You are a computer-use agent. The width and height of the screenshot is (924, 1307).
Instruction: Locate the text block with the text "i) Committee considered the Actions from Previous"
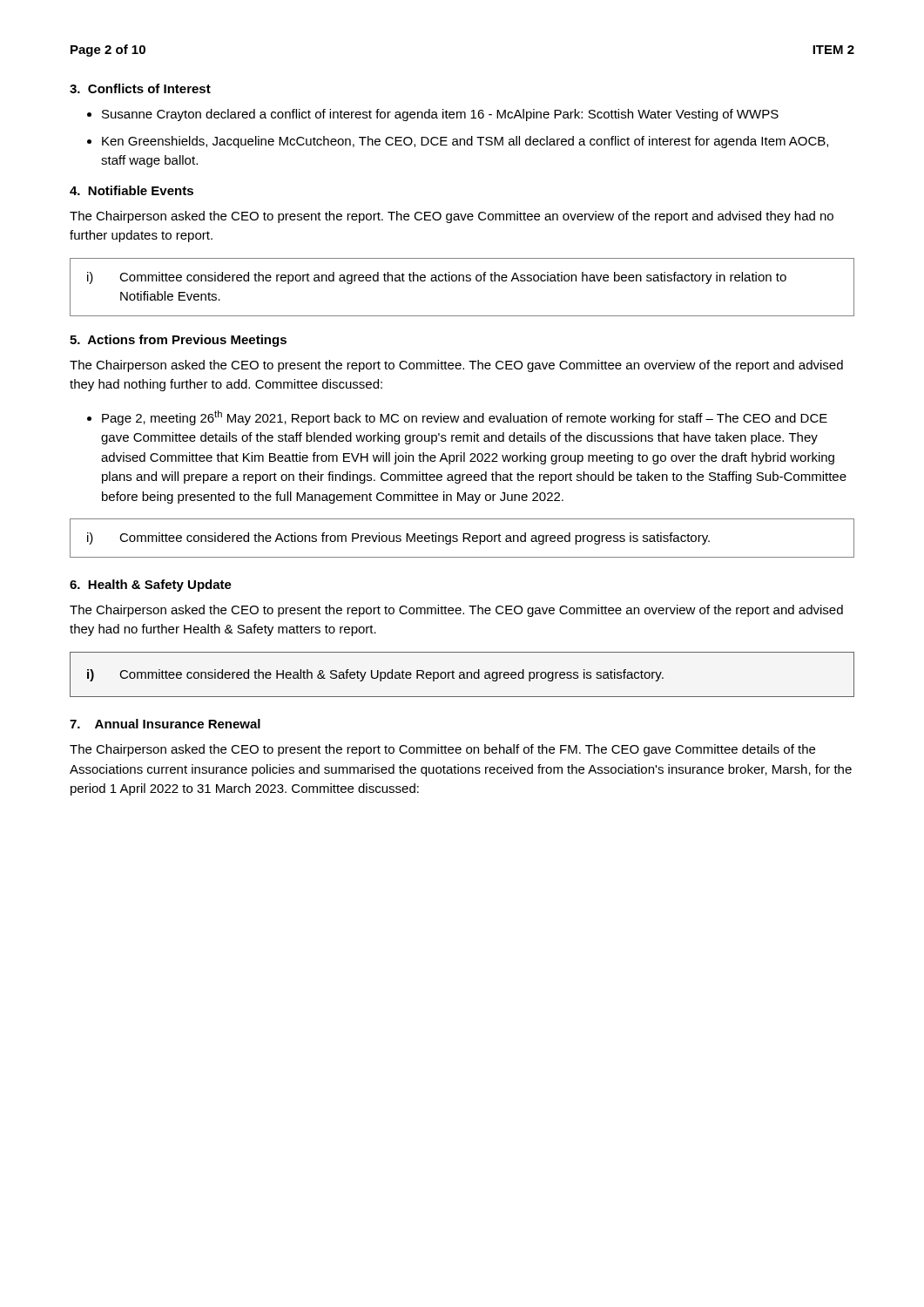[462, 538]
